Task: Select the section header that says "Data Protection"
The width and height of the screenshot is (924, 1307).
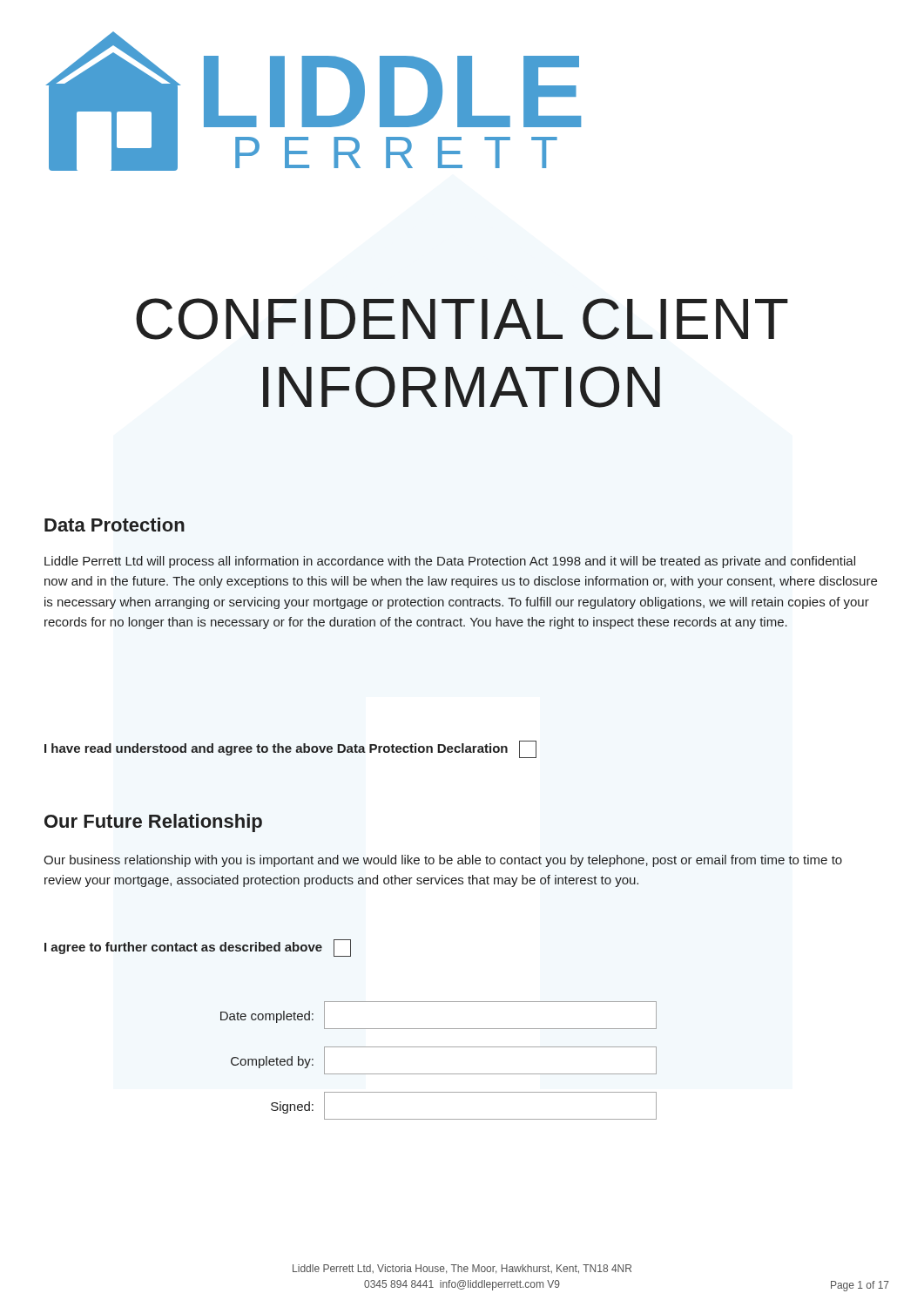Action: coord(114,525)
